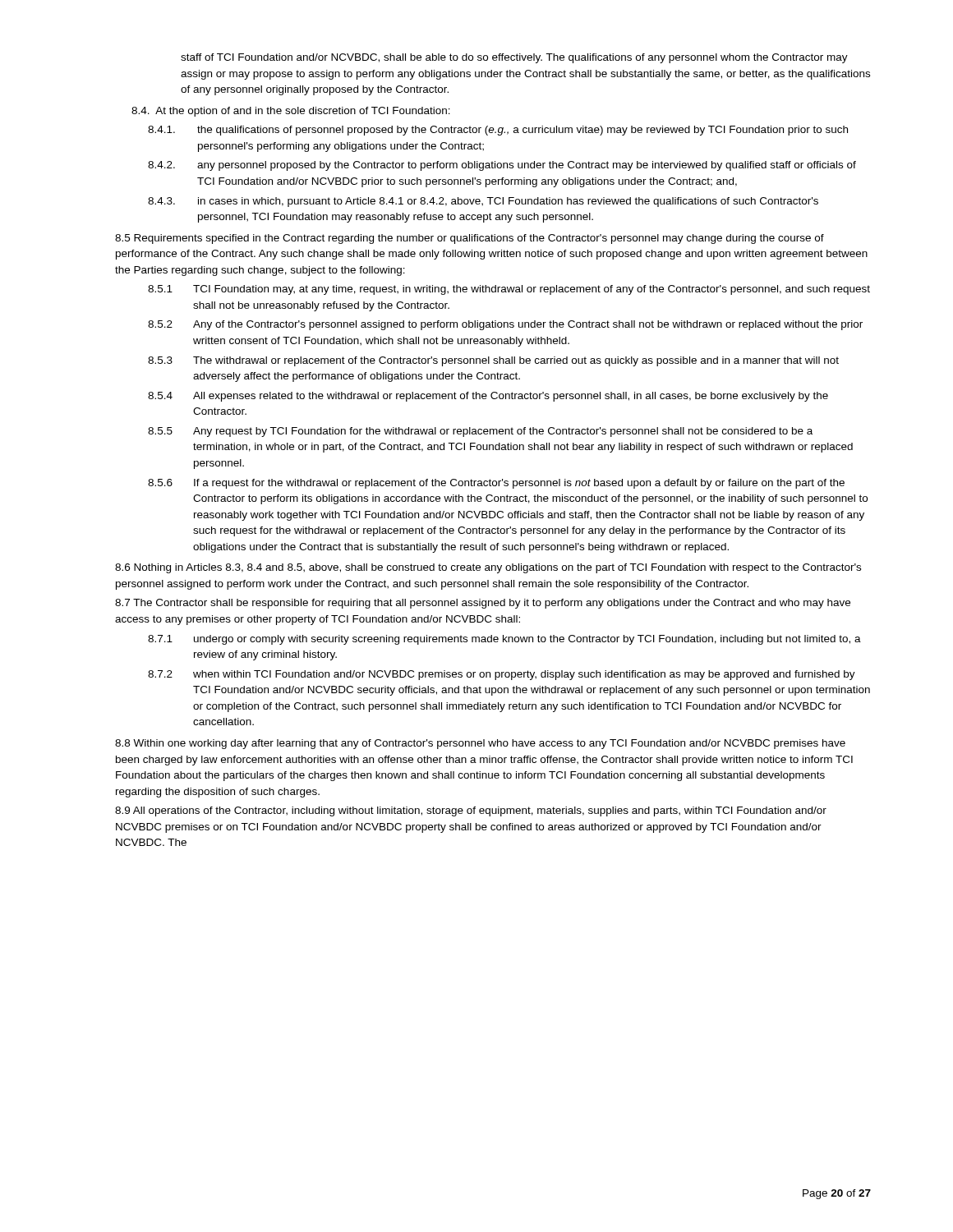The image size is (953, 1232).
Task: Locate the block of text that opens with "8.7.2 when within TCI Foundation"
Action: 509,698
